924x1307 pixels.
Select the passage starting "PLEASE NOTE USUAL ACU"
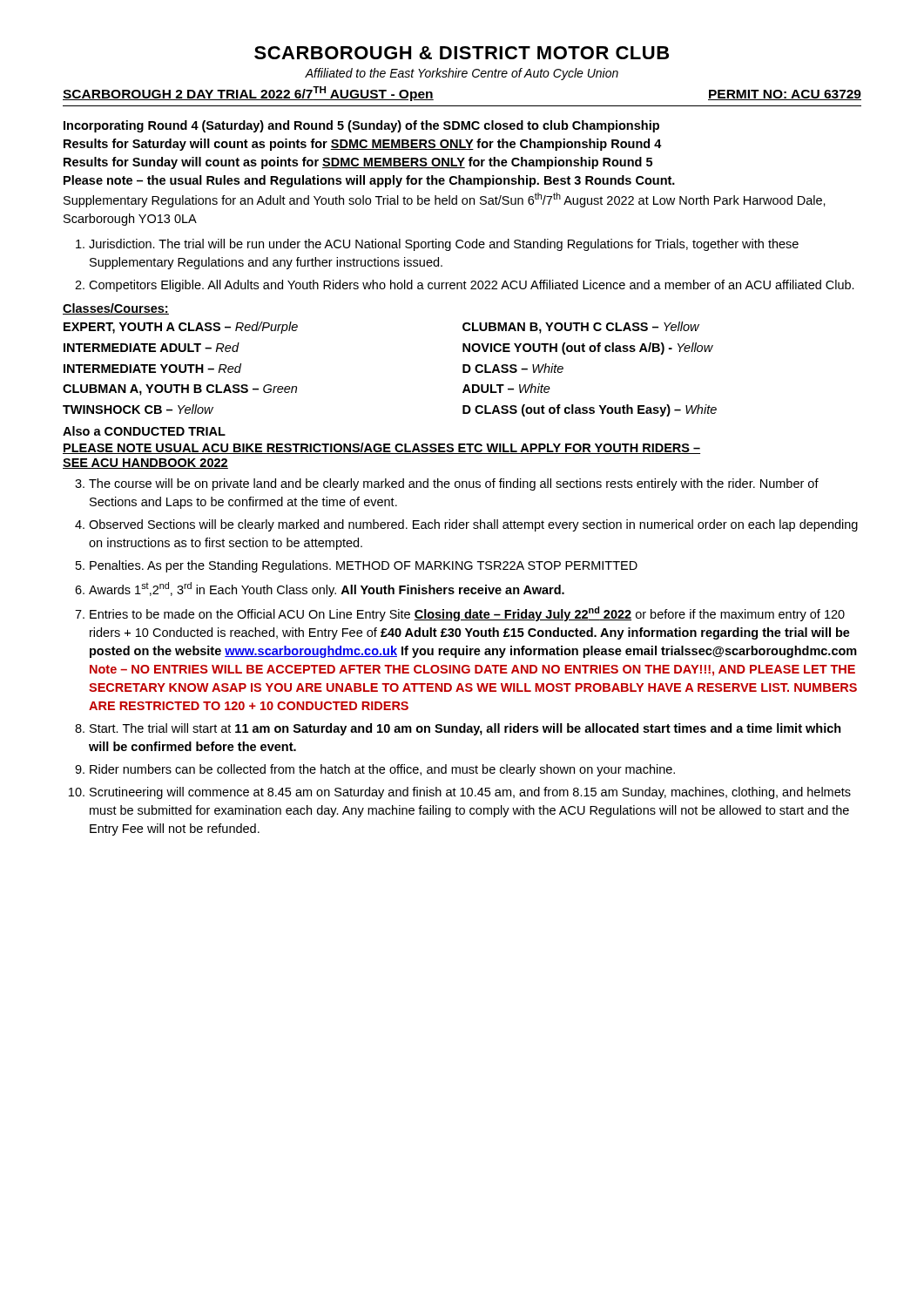(381, 448)
